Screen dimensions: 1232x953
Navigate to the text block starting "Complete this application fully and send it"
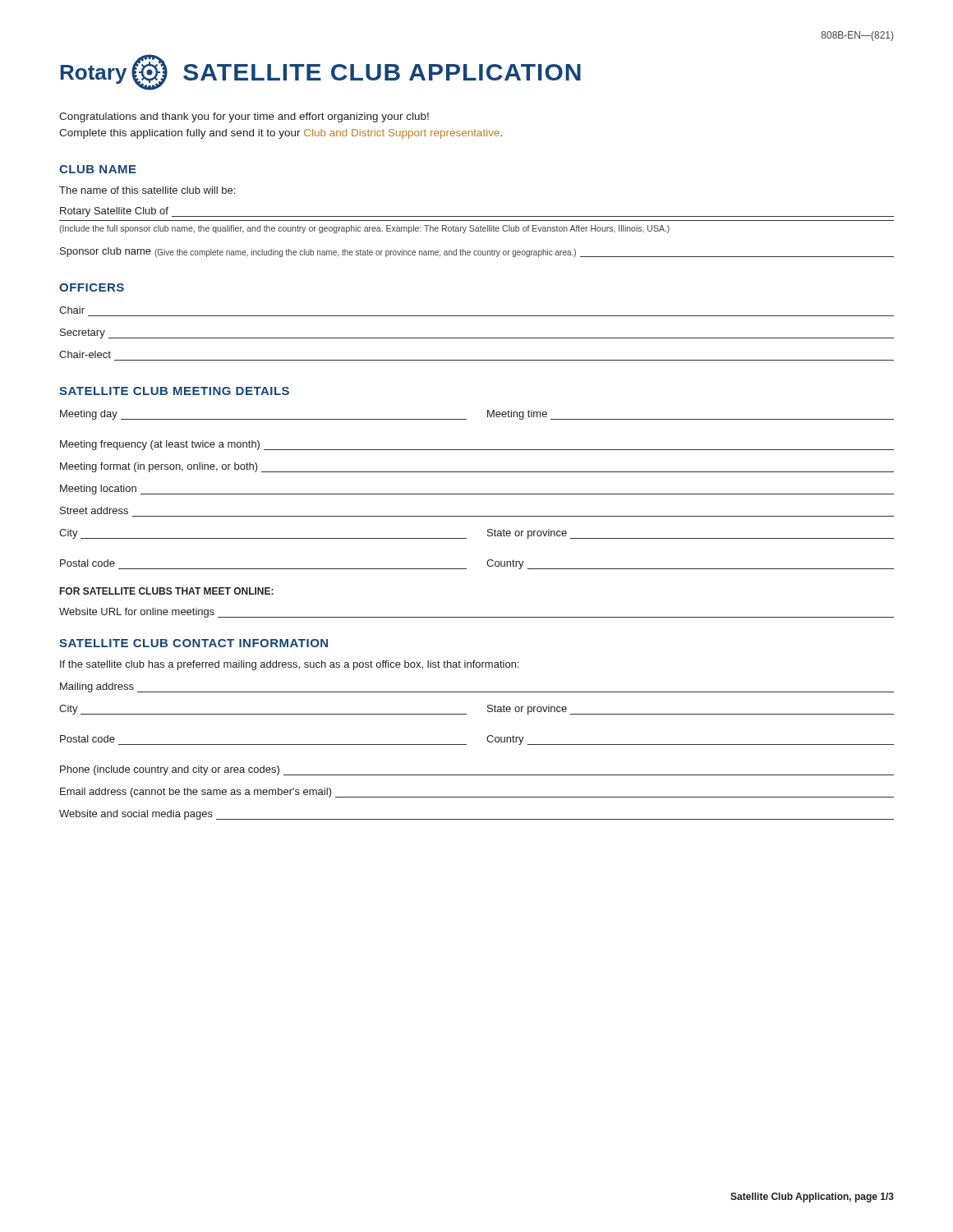click(x=281, y=133)
